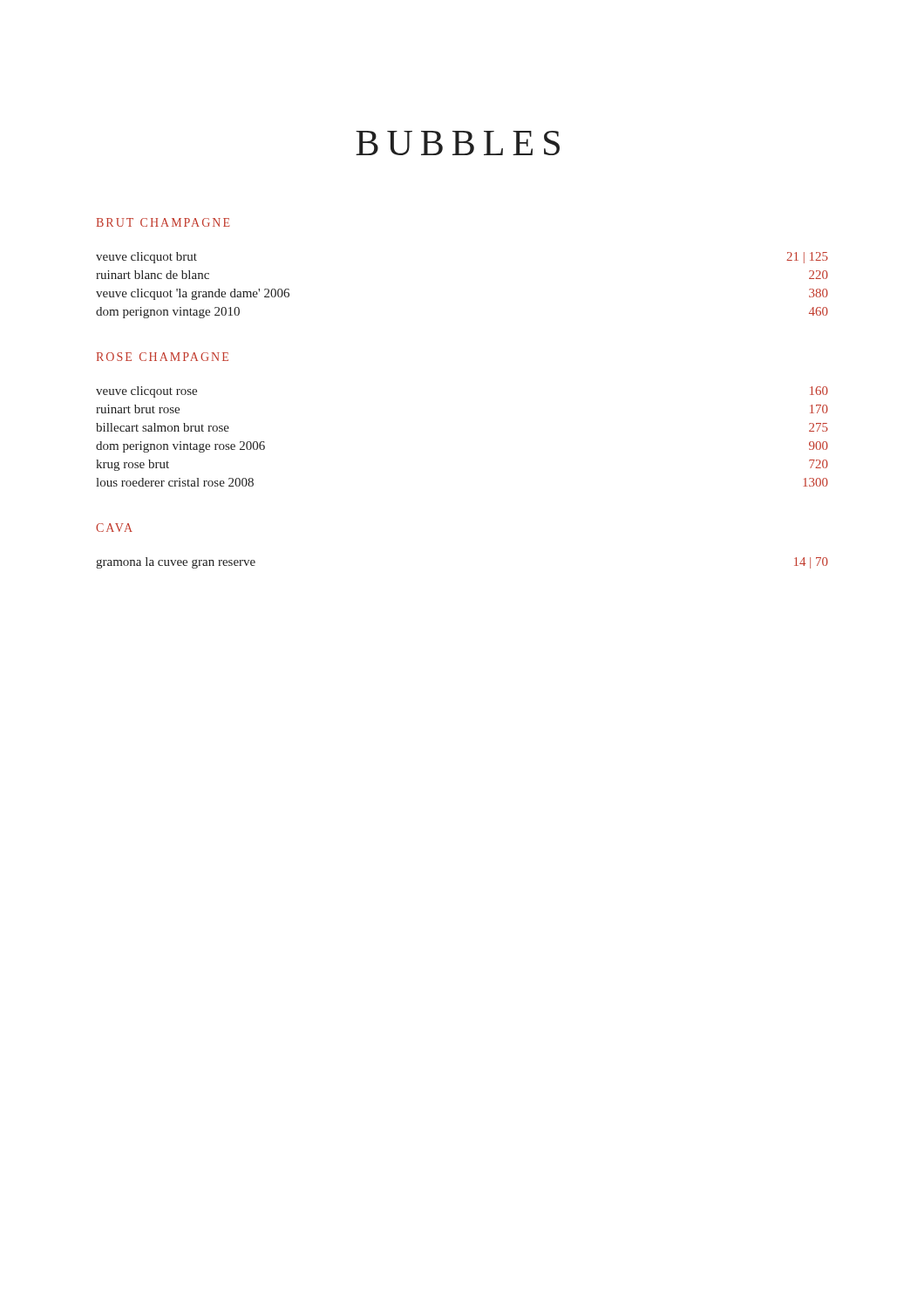The width and height of the screenshot is (924, 1308).
Task: Find "ROSE CHAMPAGNE" on this page
Action: [x=162, y=357]
